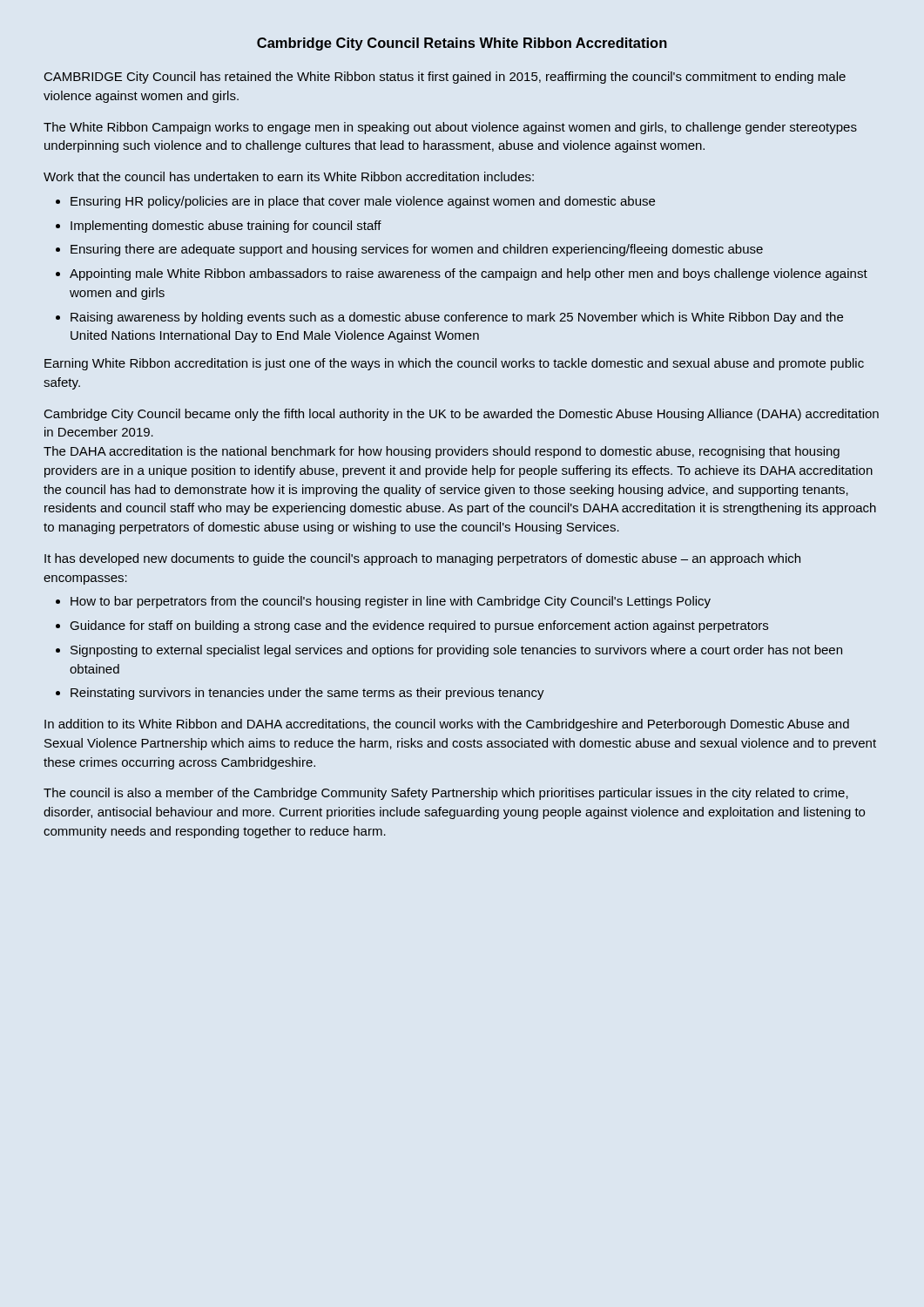
Task: Click on the list item with the text "Guidance for staff"
Action: pos(419,625)
